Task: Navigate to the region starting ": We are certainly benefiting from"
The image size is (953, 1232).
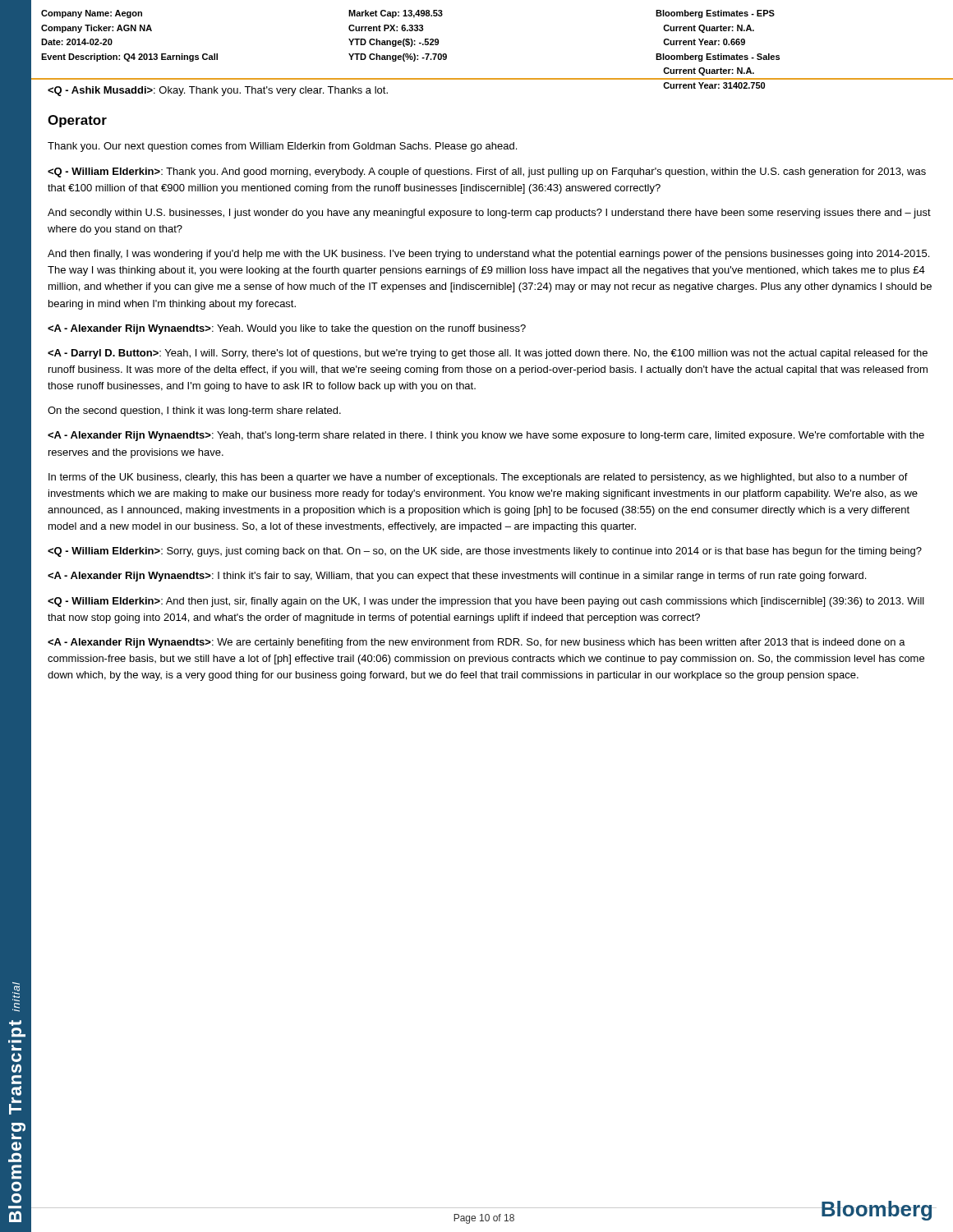Action: [x=486, y=658]
